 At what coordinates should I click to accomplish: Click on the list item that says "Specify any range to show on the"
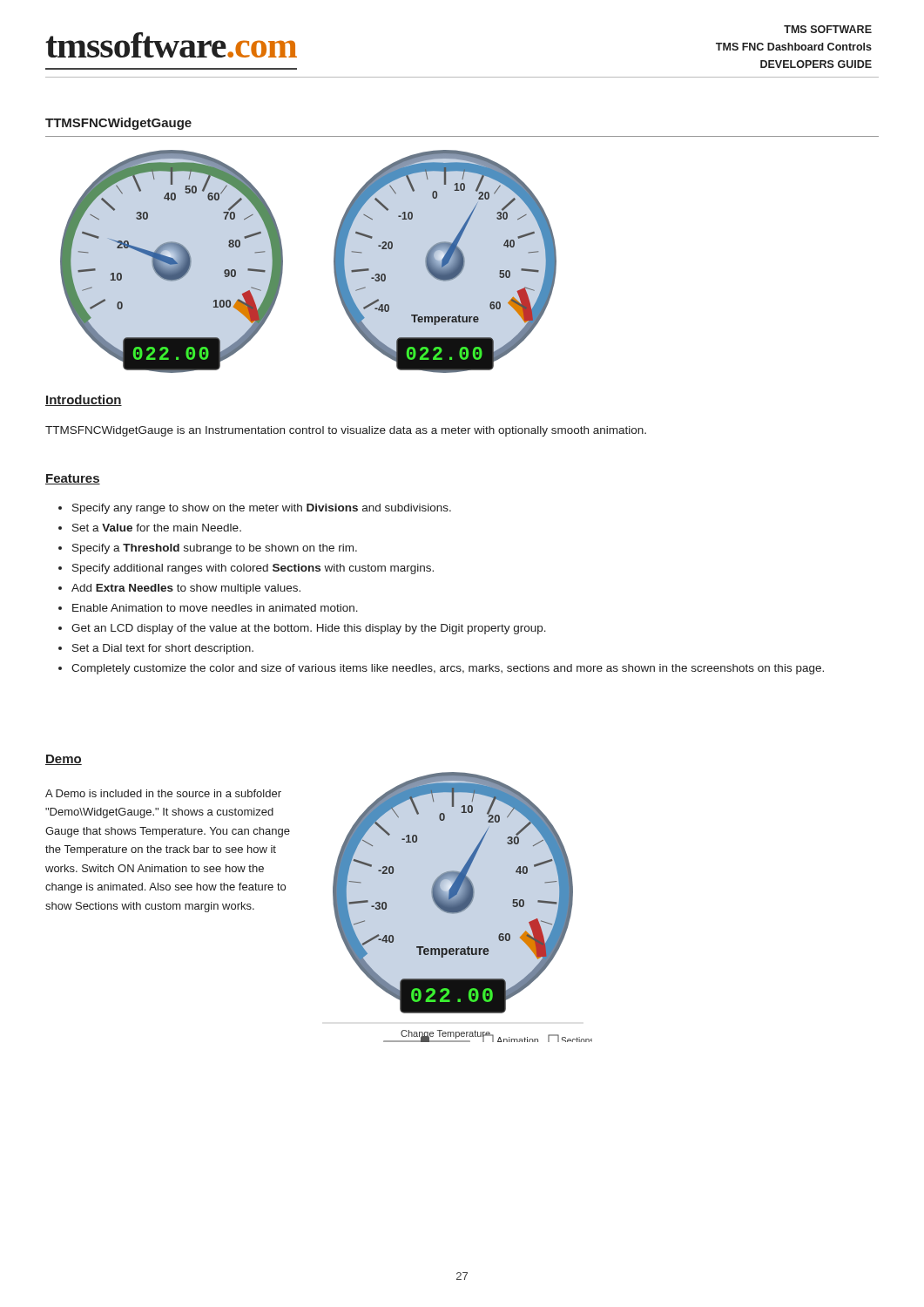[x=255, y=509]
